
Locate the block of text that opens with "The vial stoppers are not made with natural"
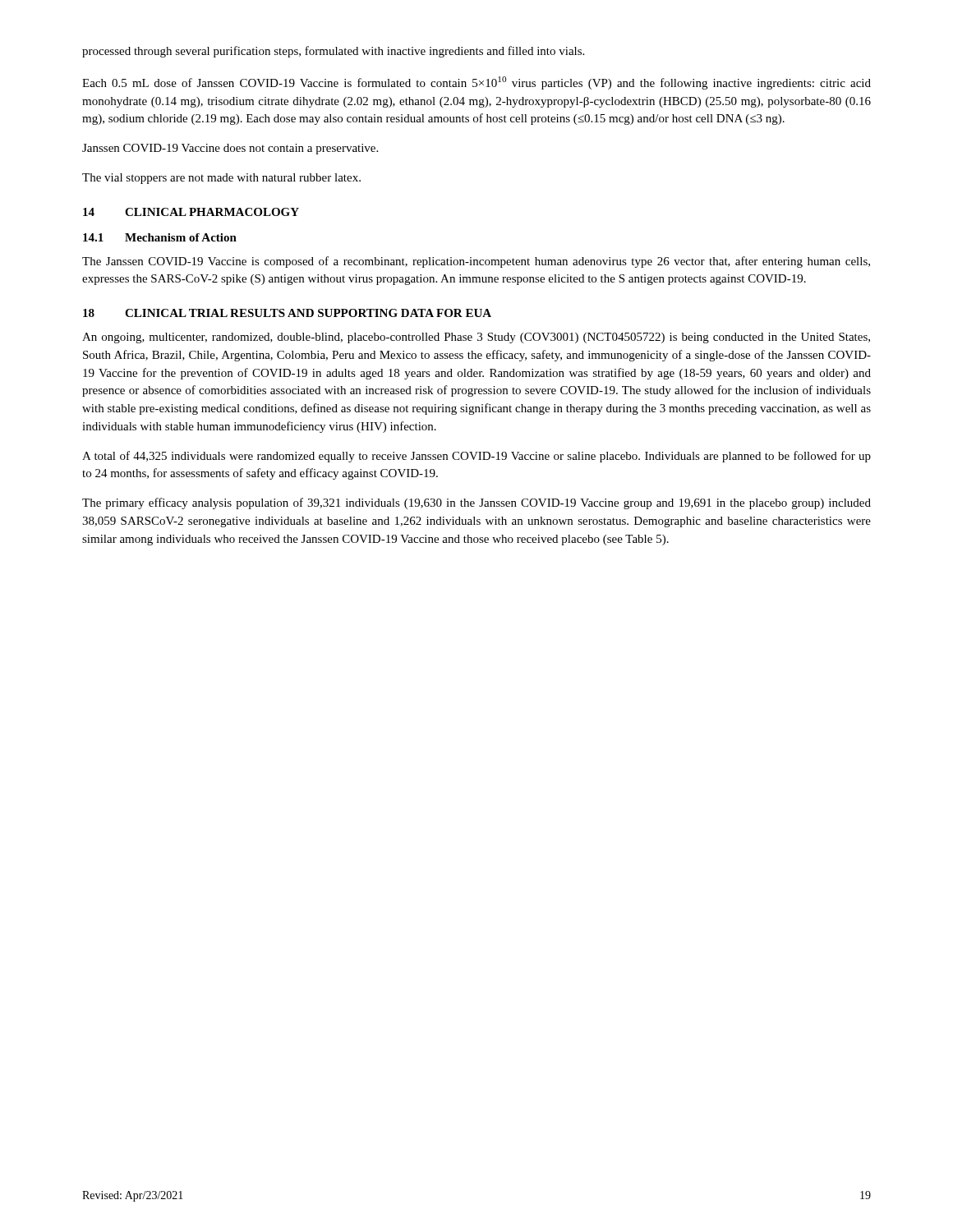click(221, 179)
